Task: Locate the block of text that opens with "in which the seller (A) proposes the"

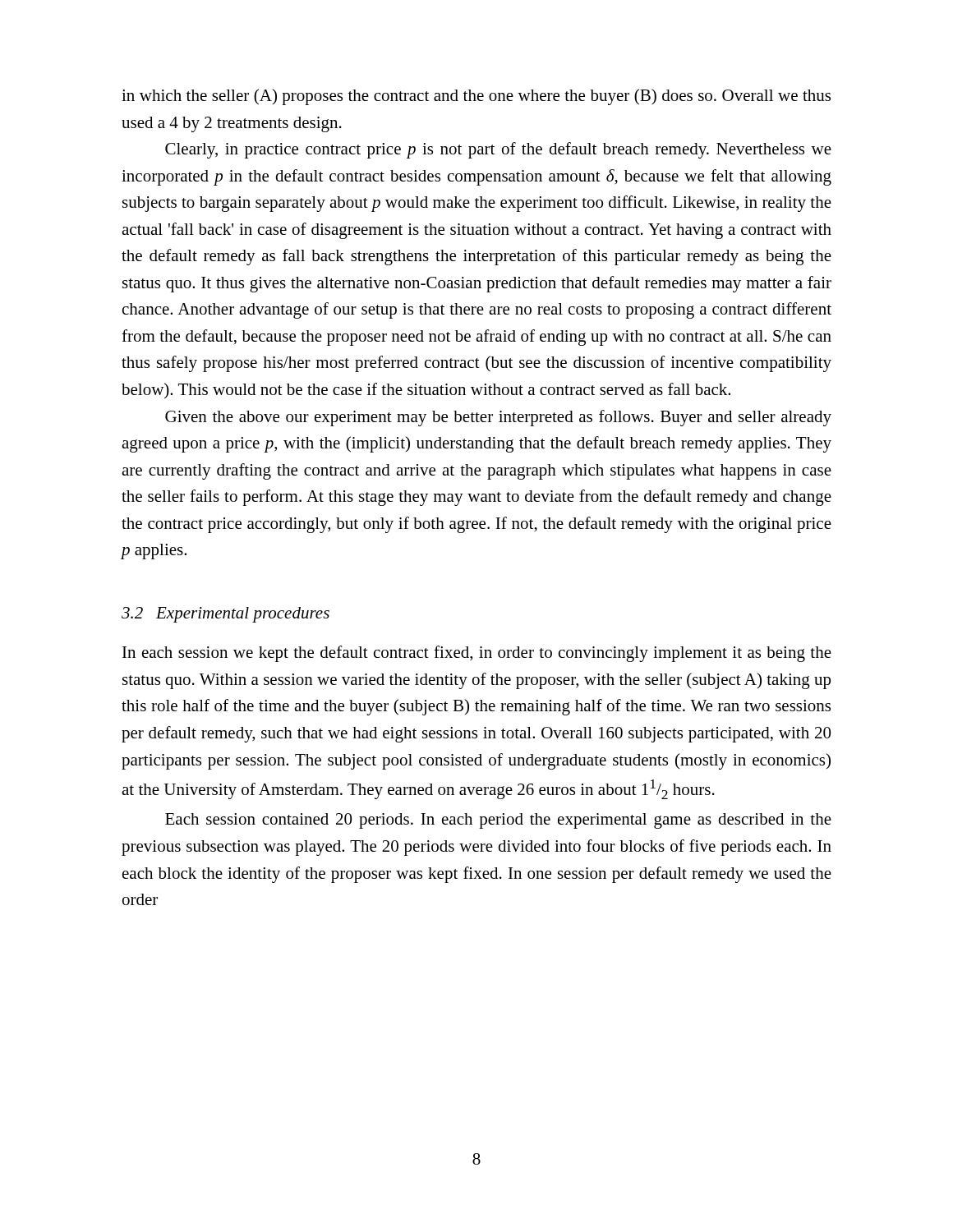Action: 476,109
